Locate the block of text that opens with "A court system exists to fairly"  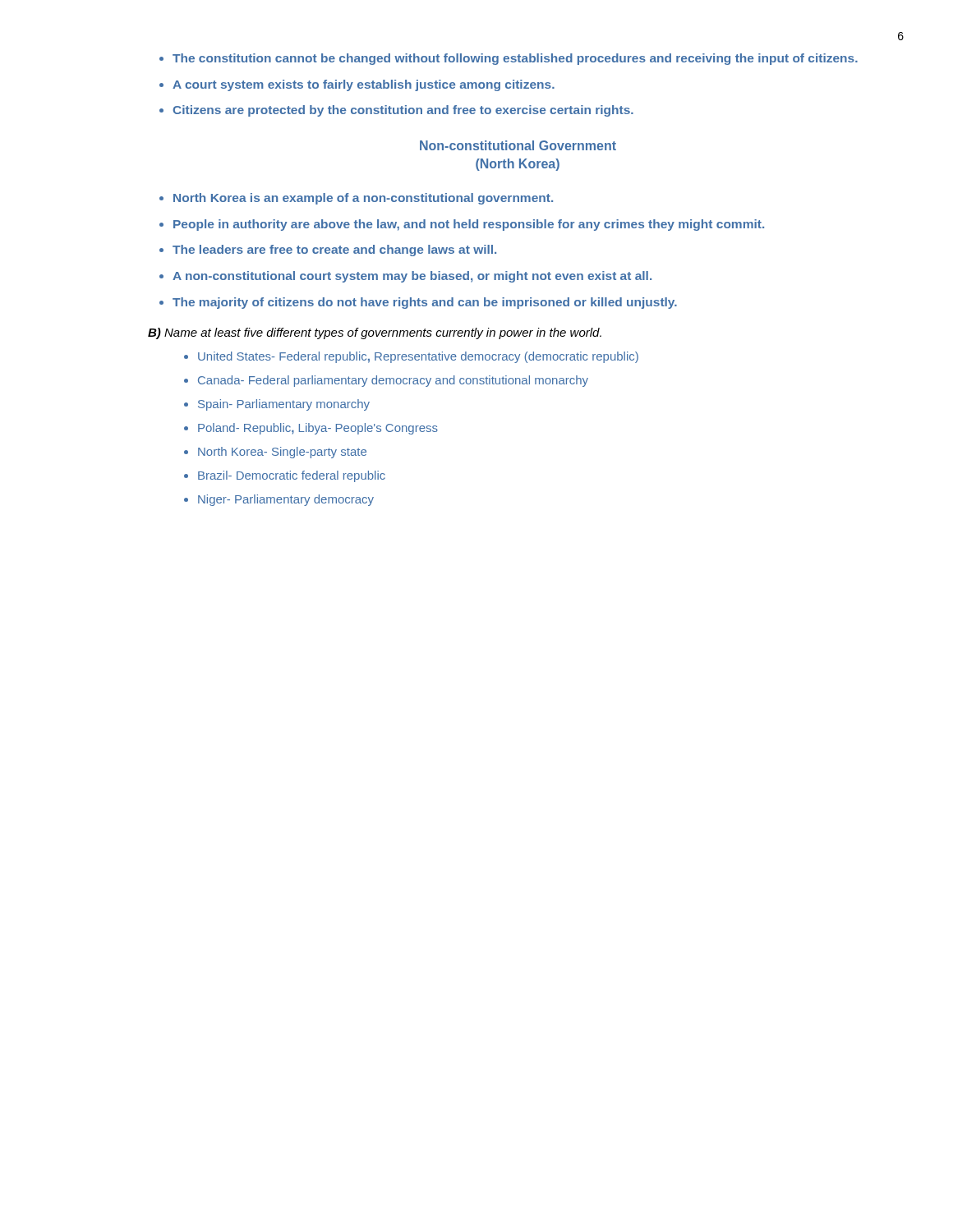pyautogui.click(x=364, y=84)
